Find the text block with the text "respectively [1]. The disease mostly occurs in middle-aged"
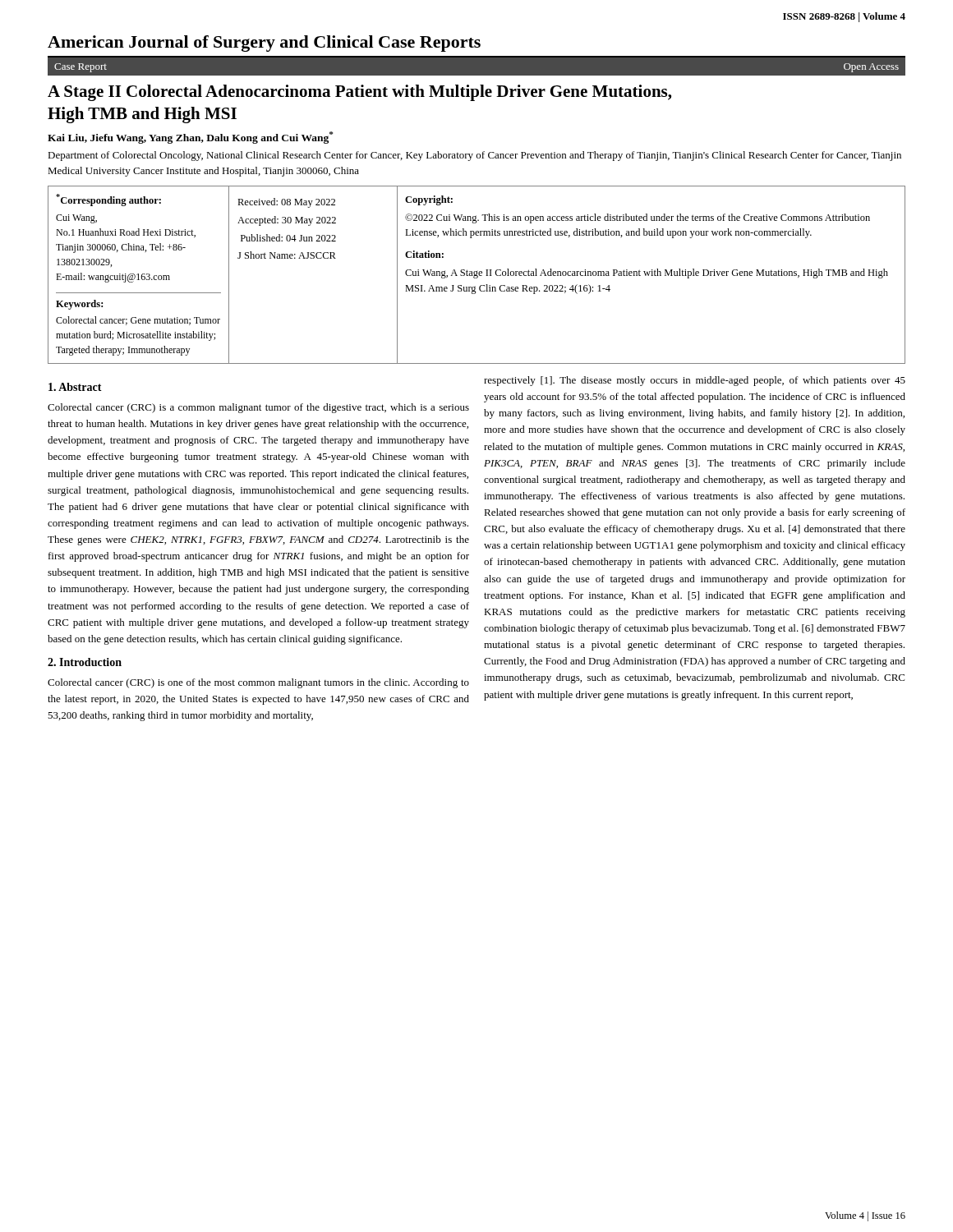This screenshot has height=1232, width=953. (695, 537)
